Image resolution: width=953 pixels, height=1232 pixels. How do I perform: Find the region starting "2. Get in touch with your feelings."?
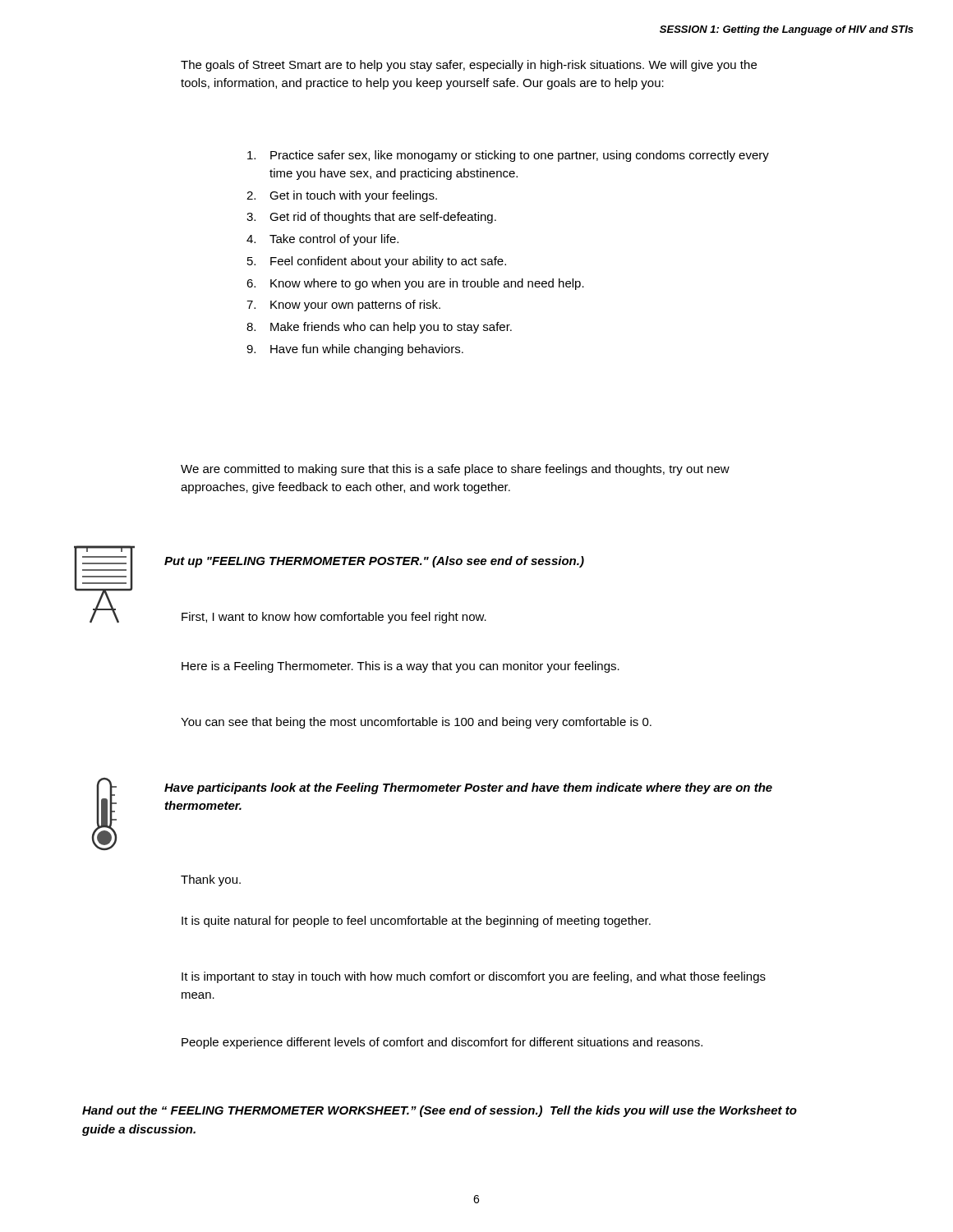[x=342, y=195]
